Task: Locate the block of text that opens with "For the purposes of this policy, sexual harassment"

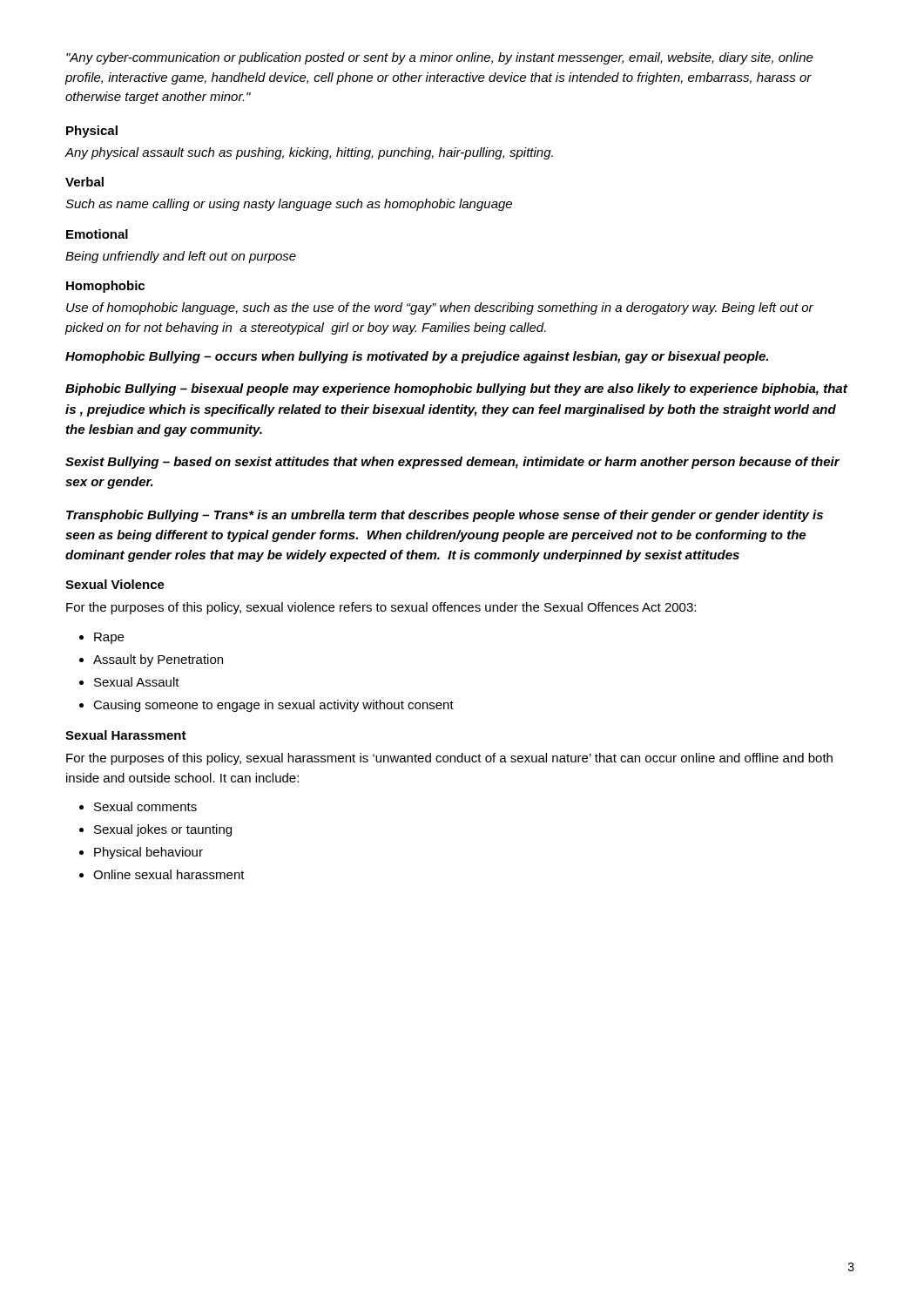Action: (x=449, y=767)
